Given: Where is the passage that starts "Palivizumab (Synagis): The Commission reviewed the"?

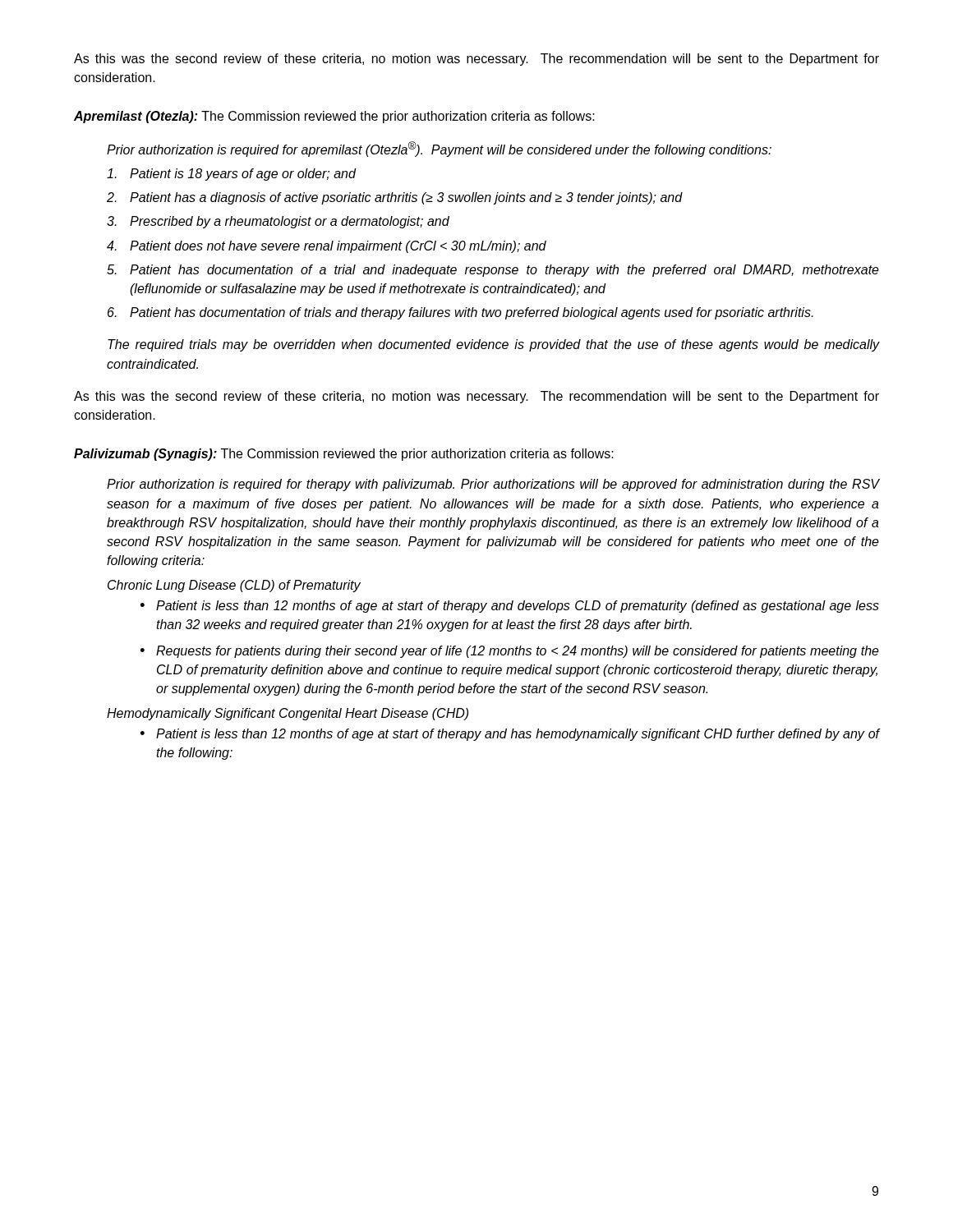Looking at the screenshot, I should click(344, 454).
